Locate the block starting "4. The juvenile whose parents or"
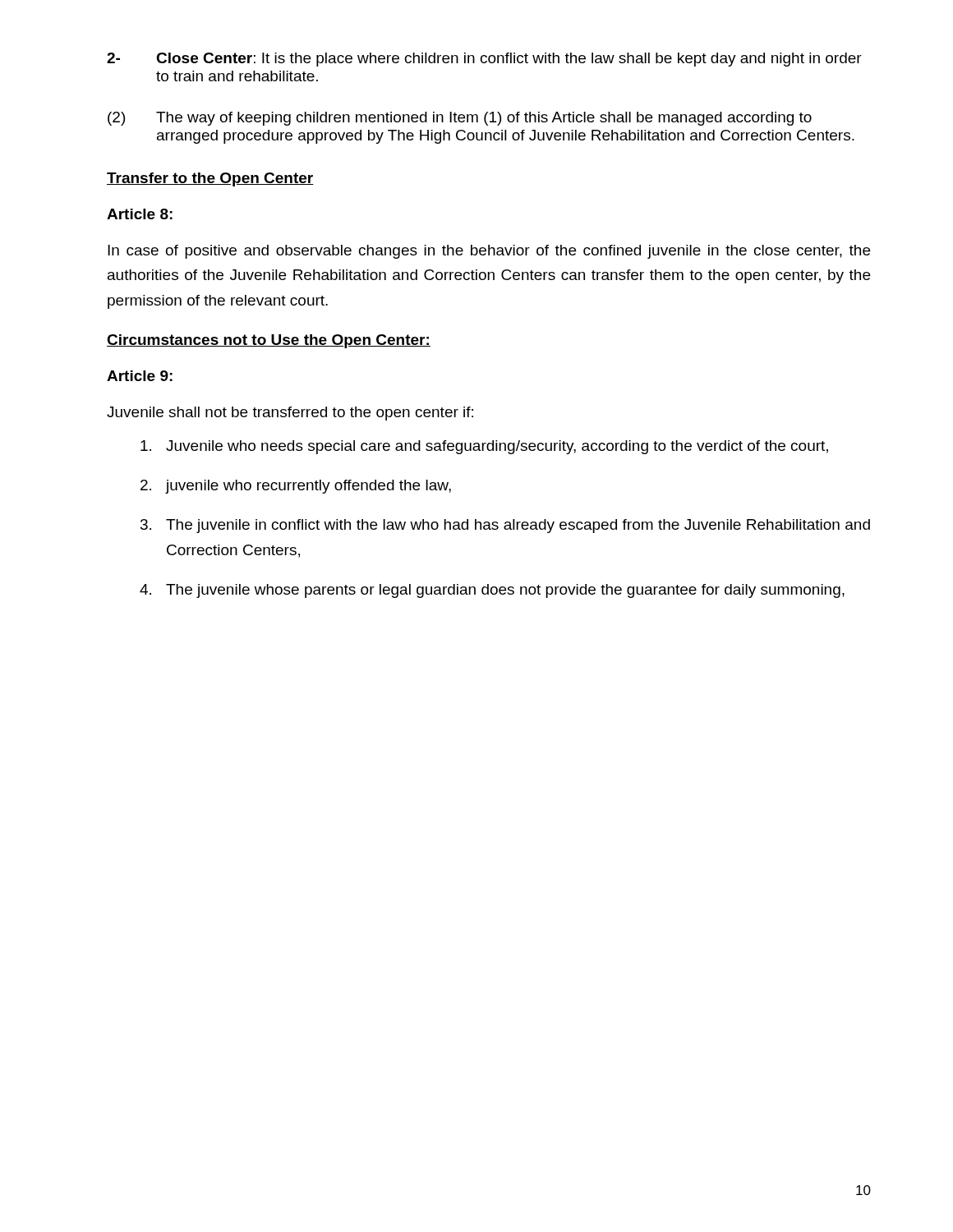The height and width of the screenshot is (1232, 953). [505, 590]
